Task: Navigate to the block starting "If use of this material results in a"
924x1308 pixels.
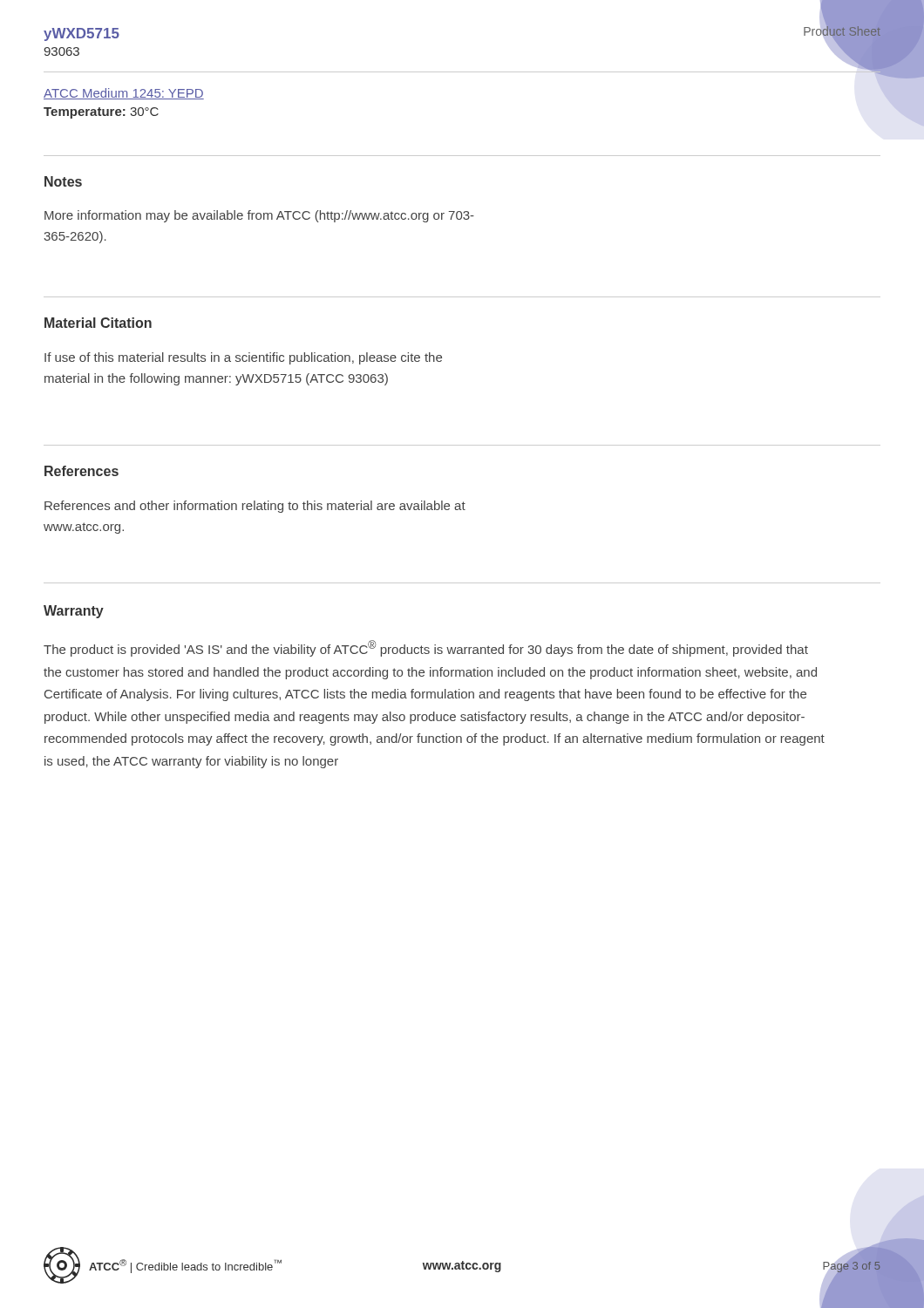Action: [x=243, y=368]
